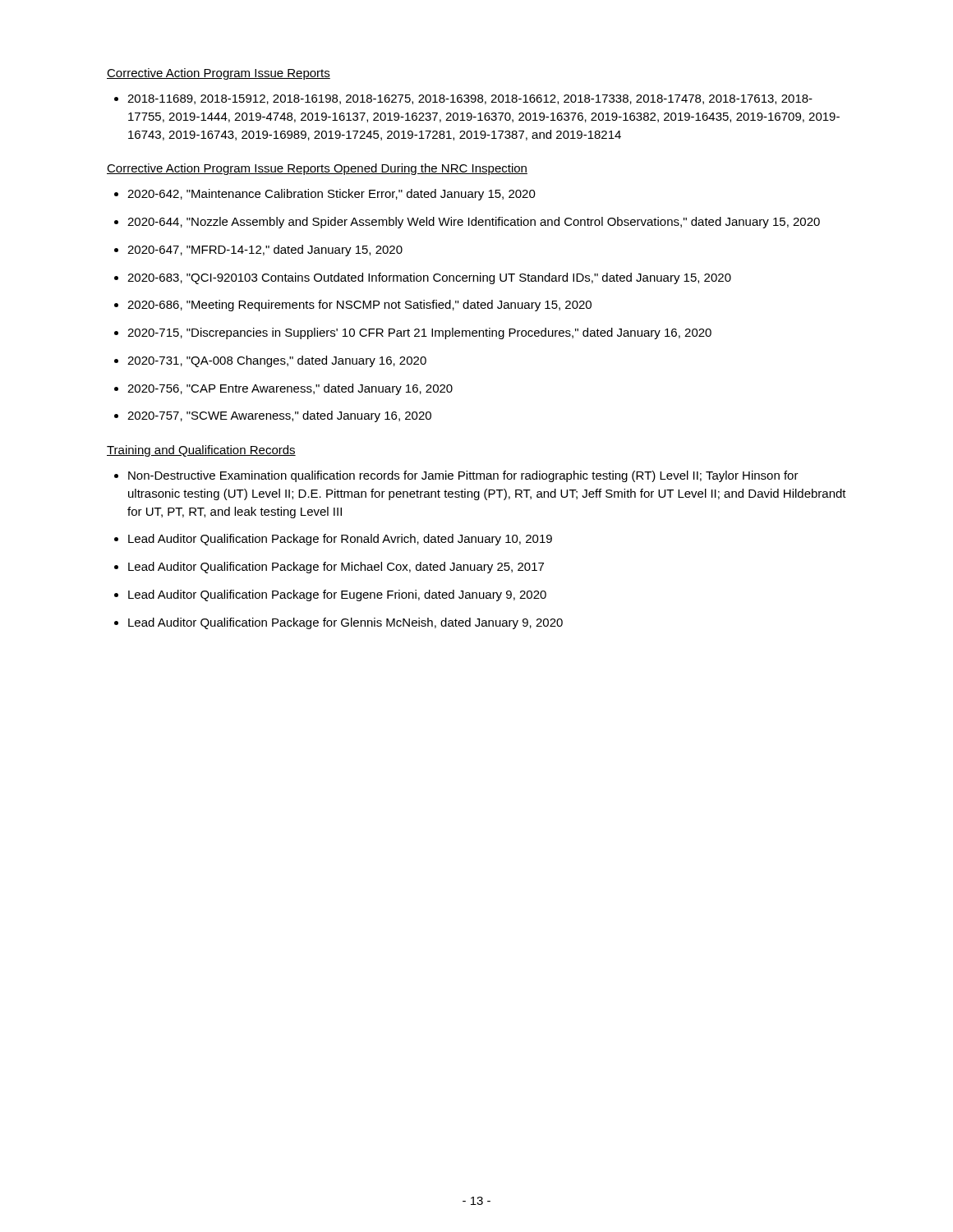Click on the region starting "Lead Auditor Qualification Package for Michael"

tap(336, 566)
